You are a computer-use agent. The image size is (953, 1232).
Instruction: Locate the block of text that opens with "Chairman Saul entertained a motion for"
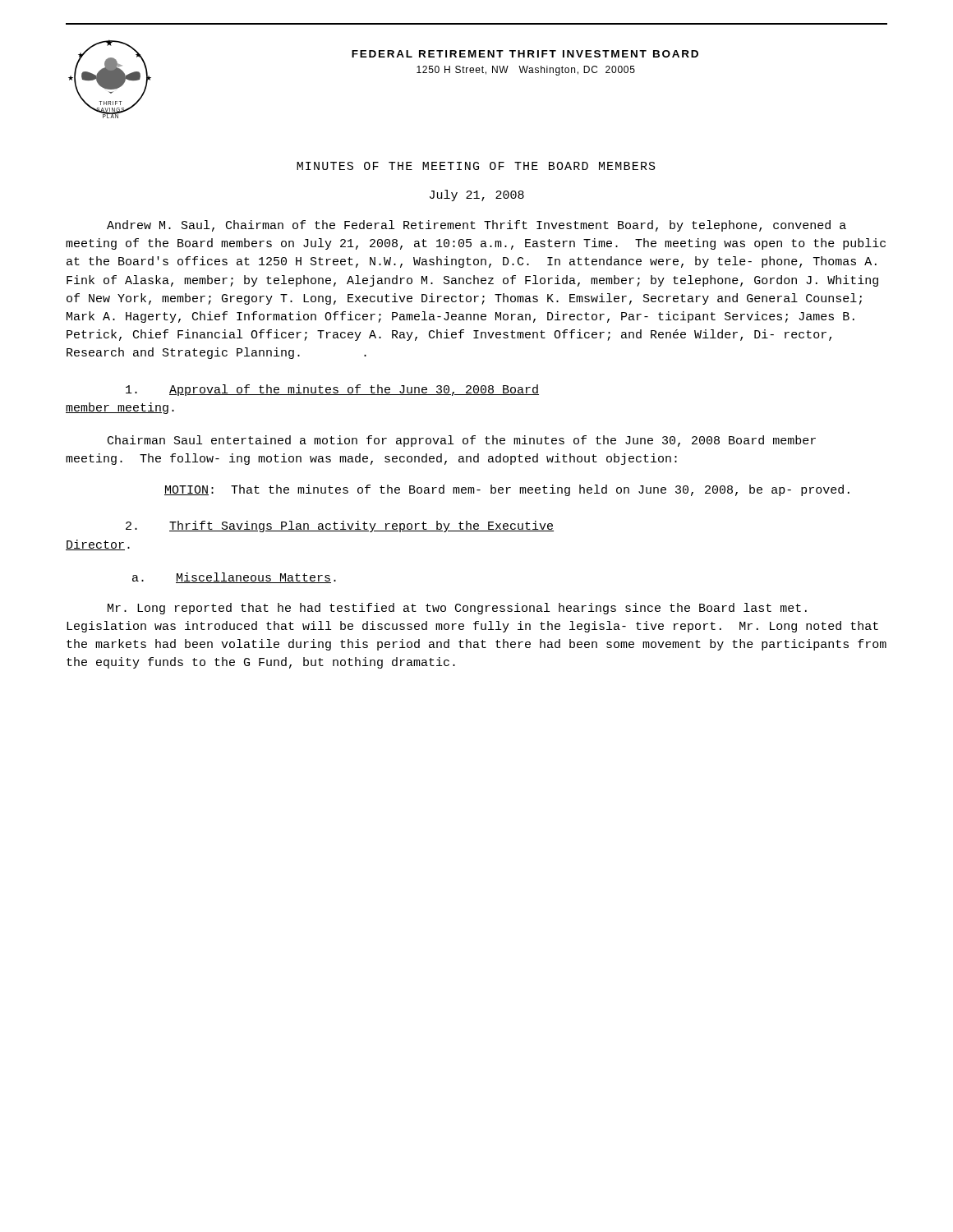click(441, 450)
